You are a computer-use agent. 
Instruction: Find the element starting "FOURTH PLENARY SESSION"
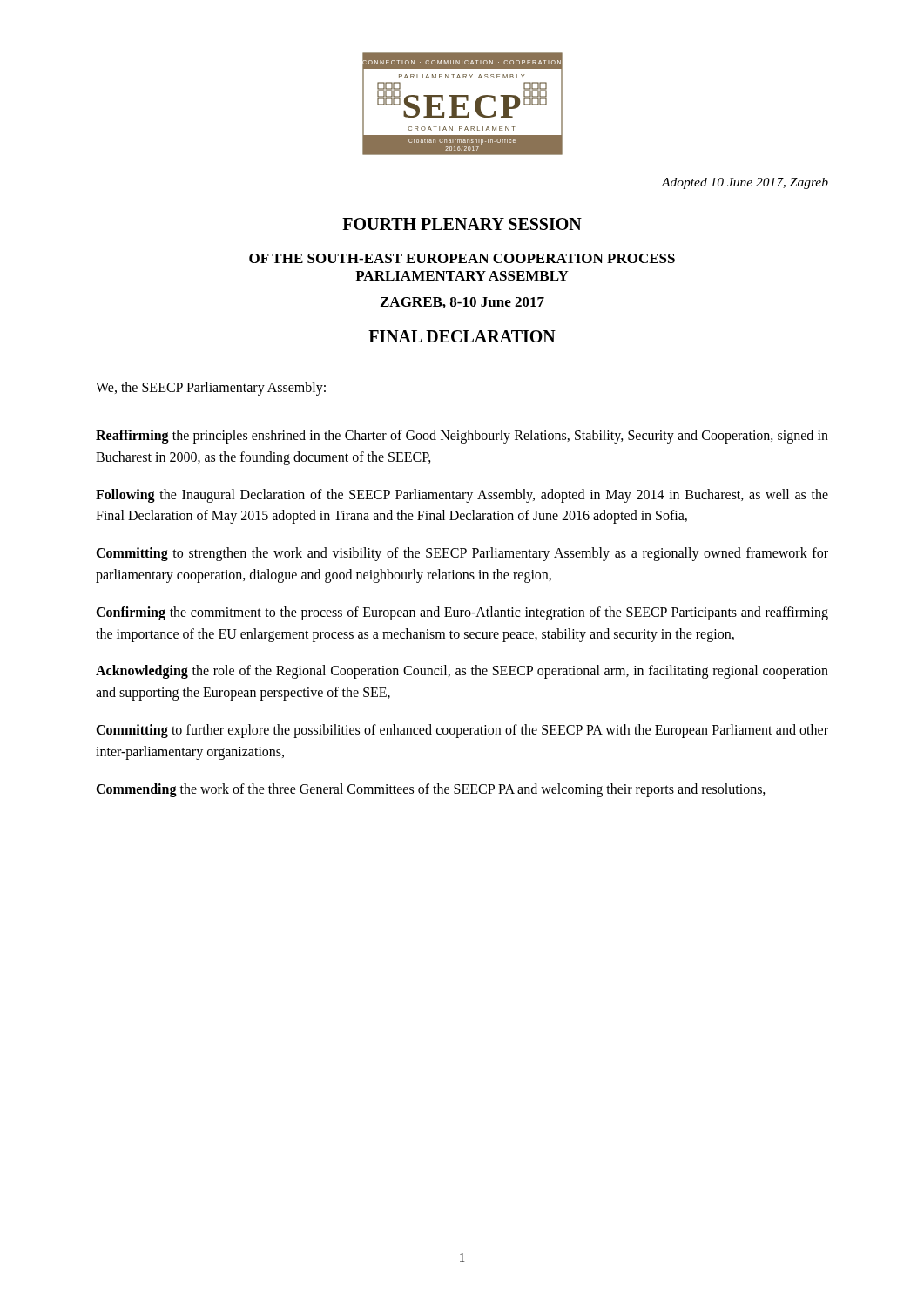pos(462,224)
